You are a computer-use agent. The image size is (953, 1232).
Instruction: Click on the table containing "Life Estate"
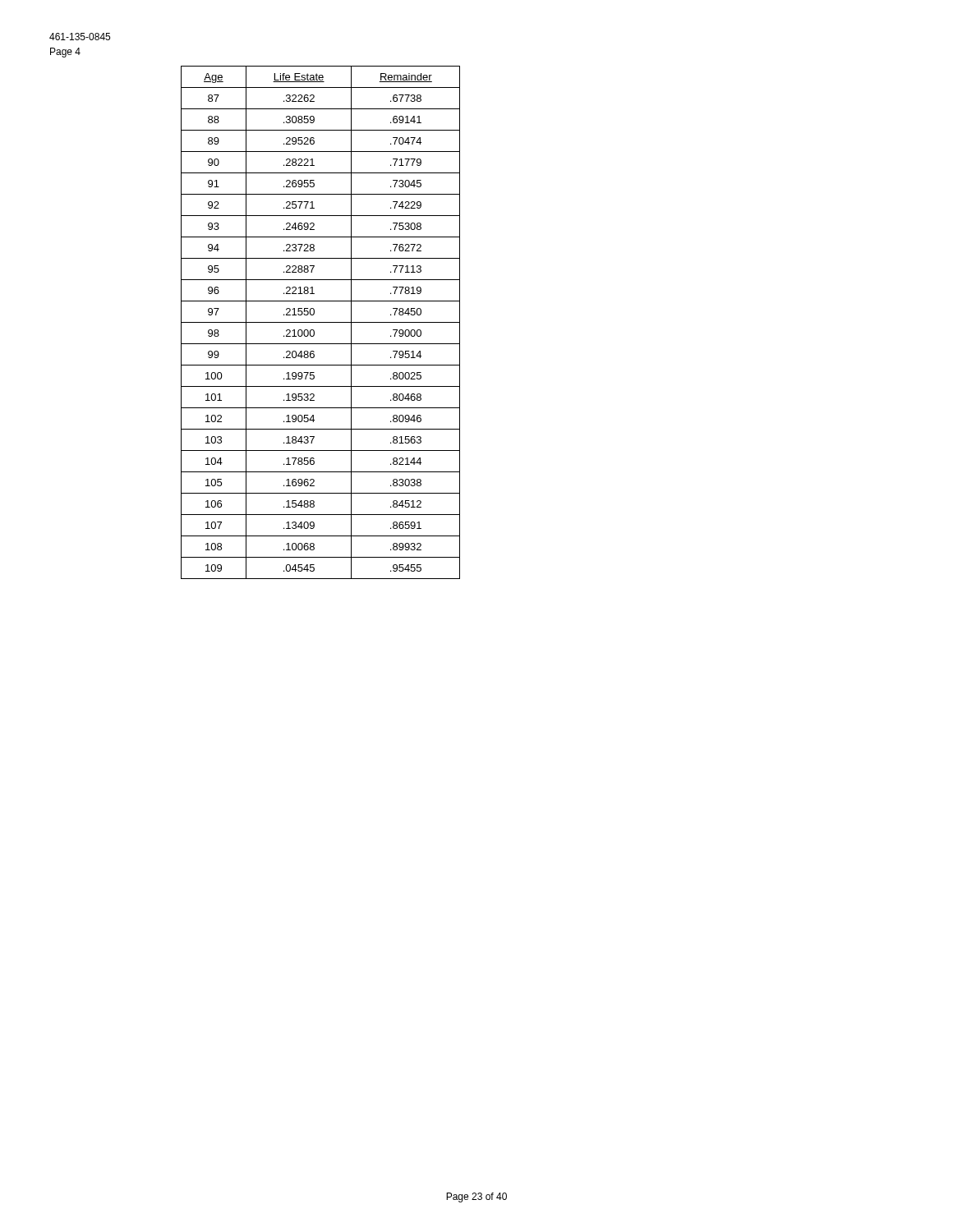[320, 322]
